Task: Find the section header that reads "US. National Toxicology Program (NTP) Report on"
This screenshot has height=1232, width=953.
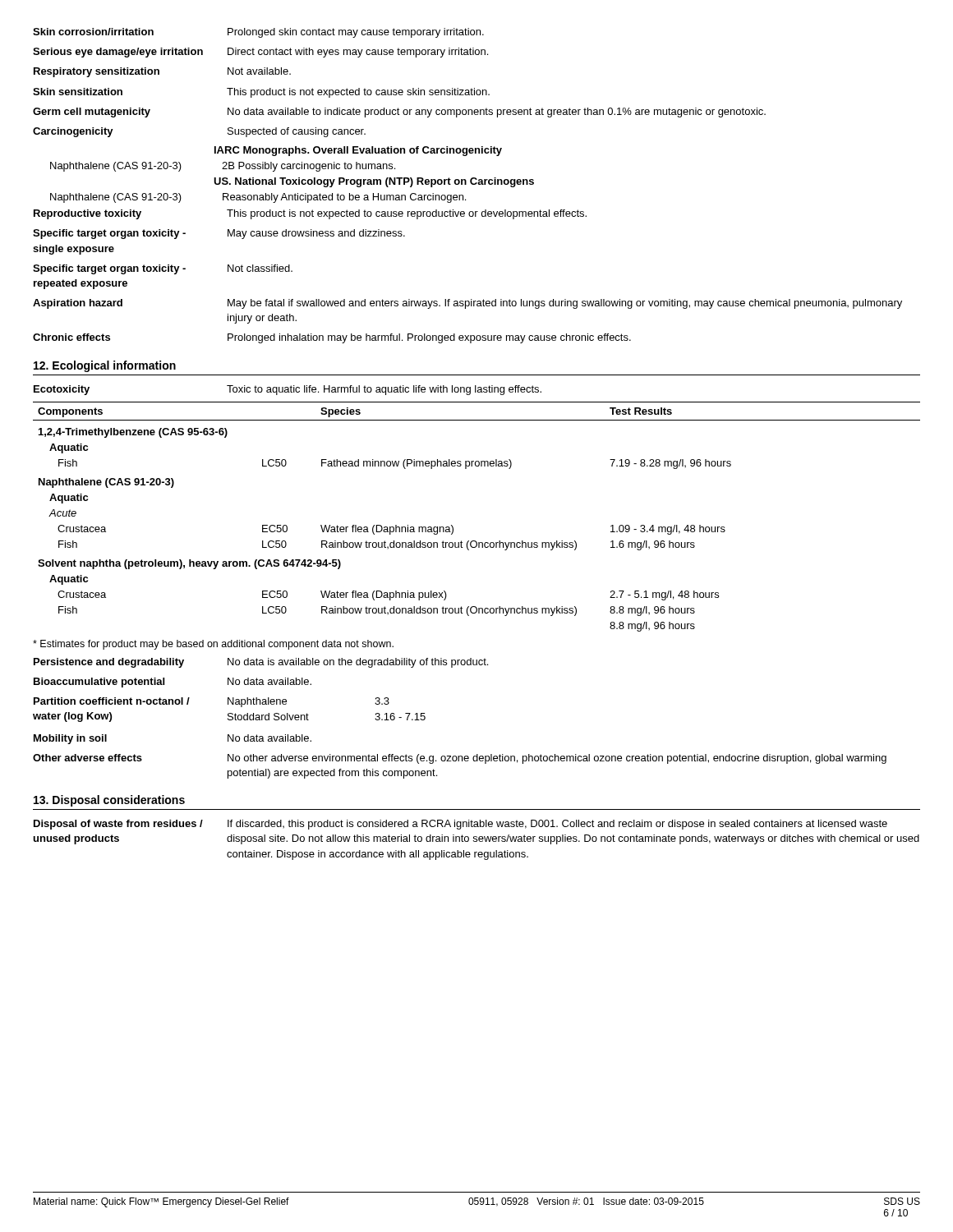Action: point(374,181)
